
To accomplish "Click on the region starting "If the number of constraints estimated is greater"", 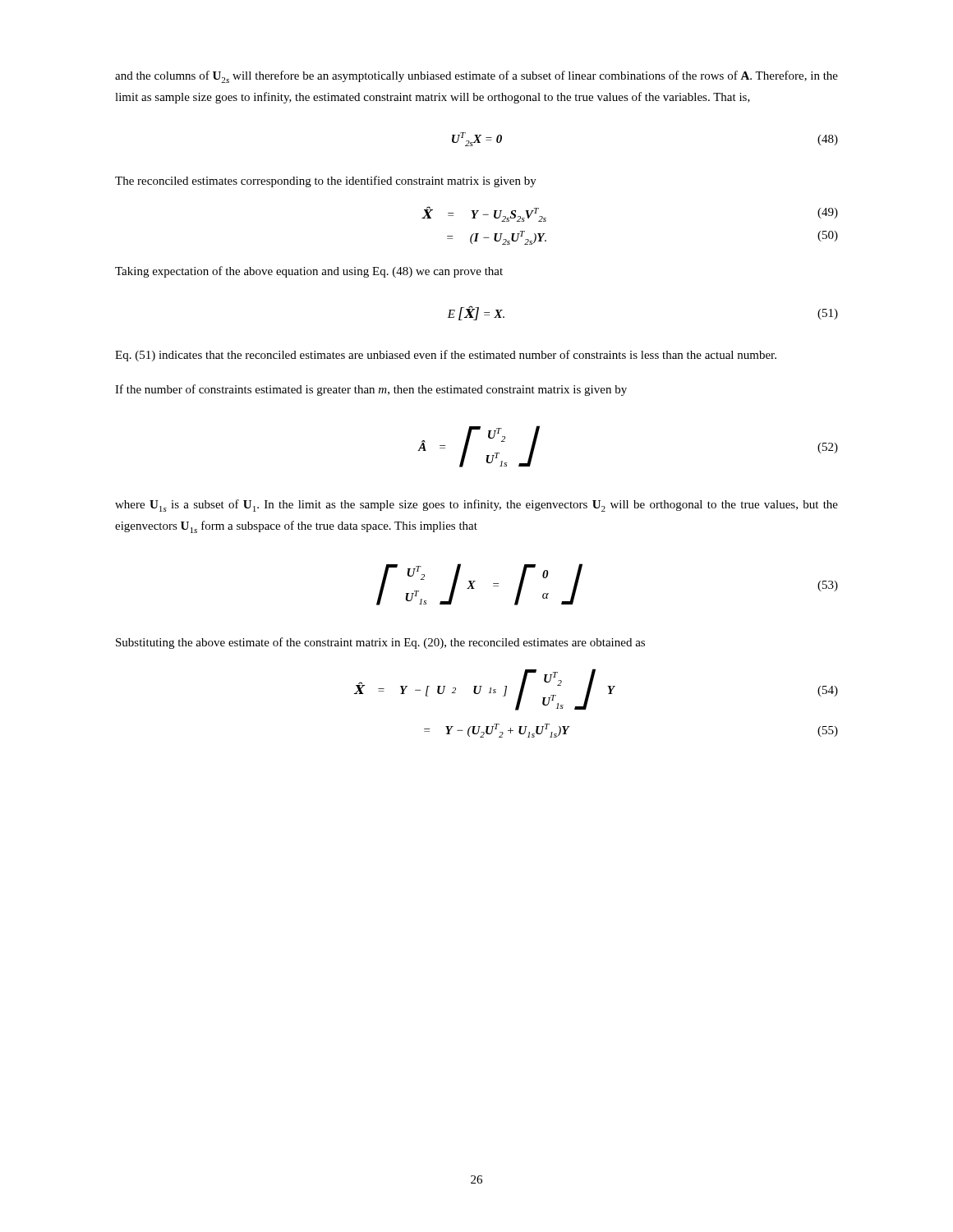I will click(371, 389).
